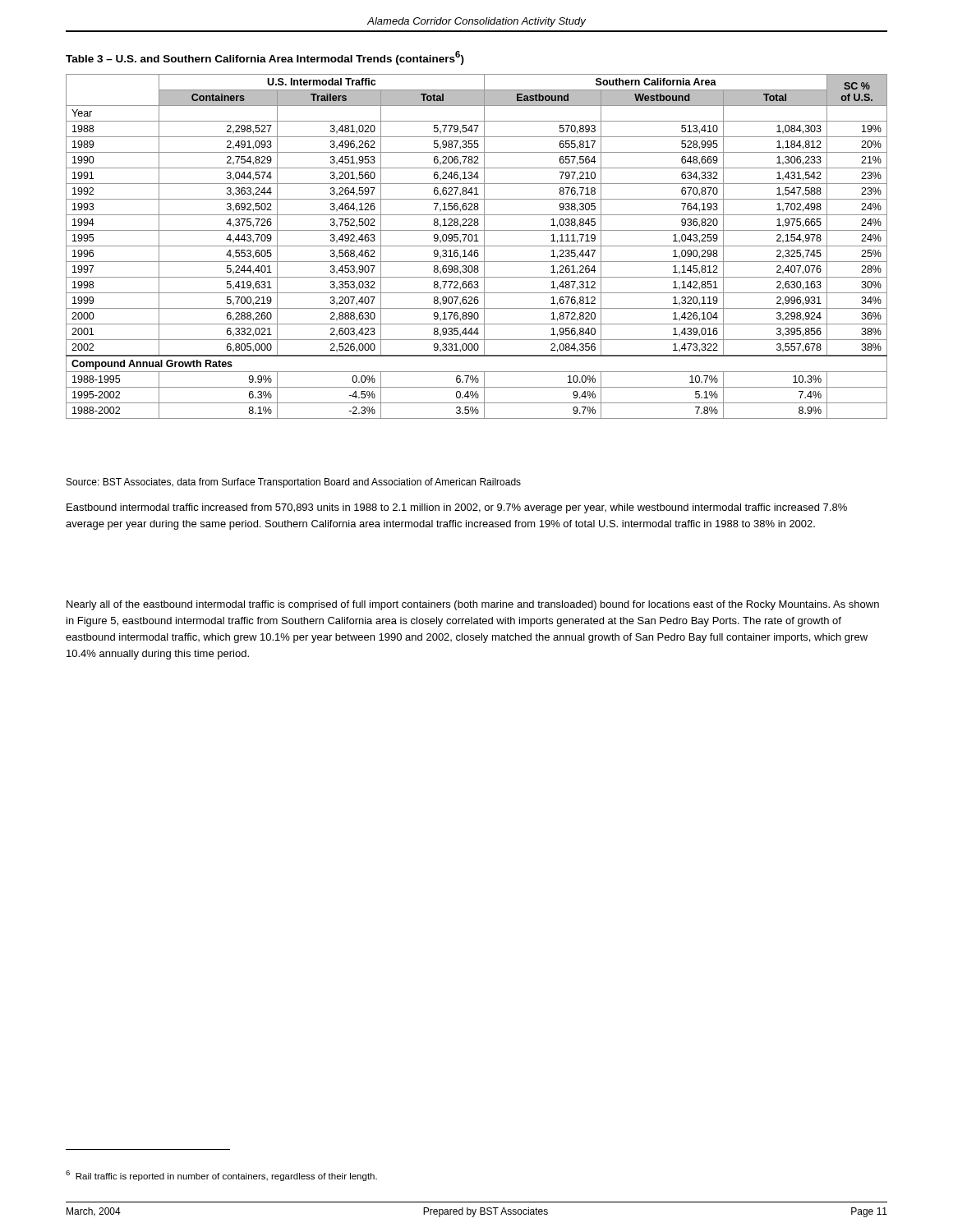This screenshot has height=1232, width=953.
Task: Locate the table with the text "U.S. Intermodal Traffic"
Action: (476, 246)
